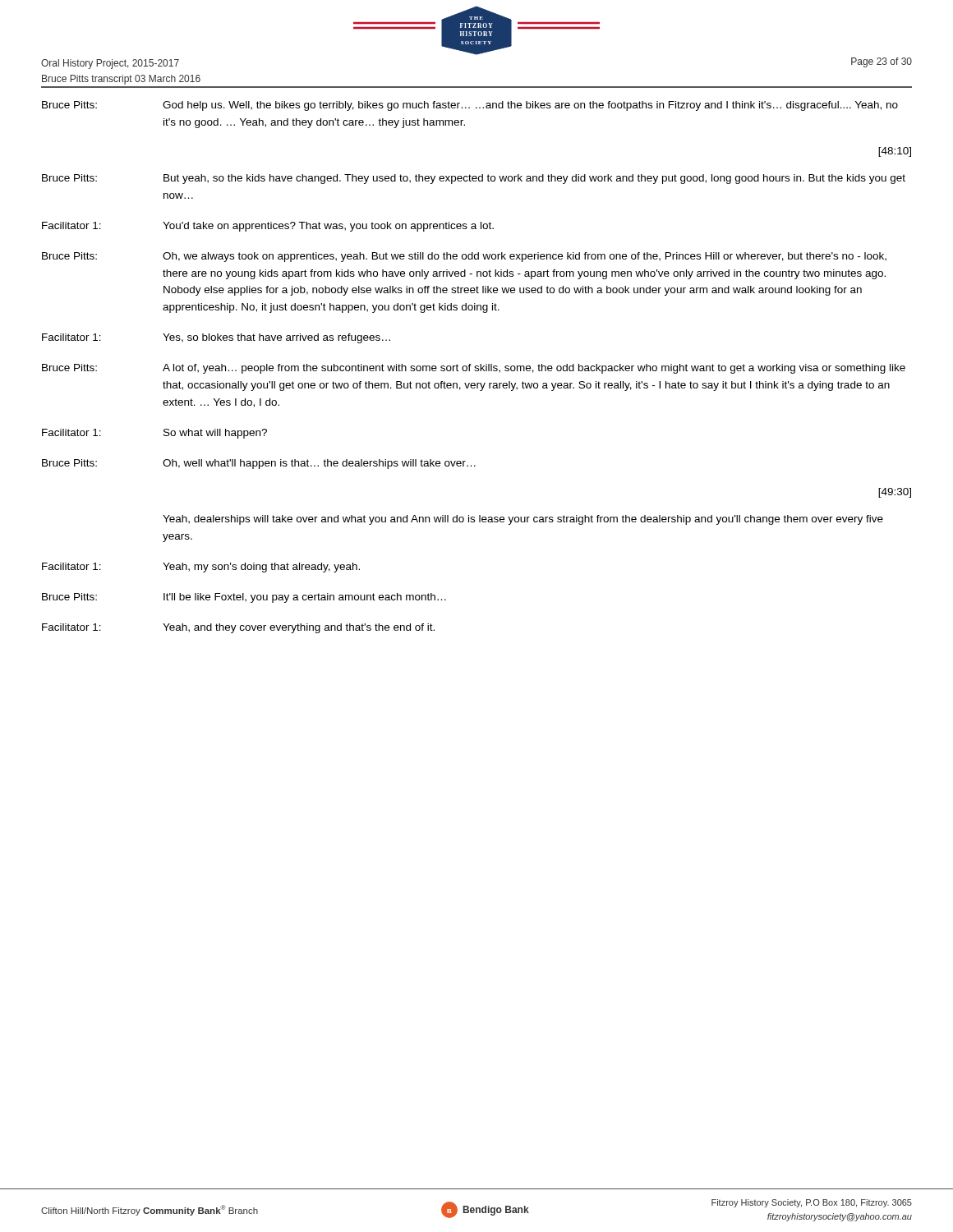Select the text block that says "Bruce Pitts: It'll be"
Viewport: 953px width, 1232px height.
click(244, 598)
